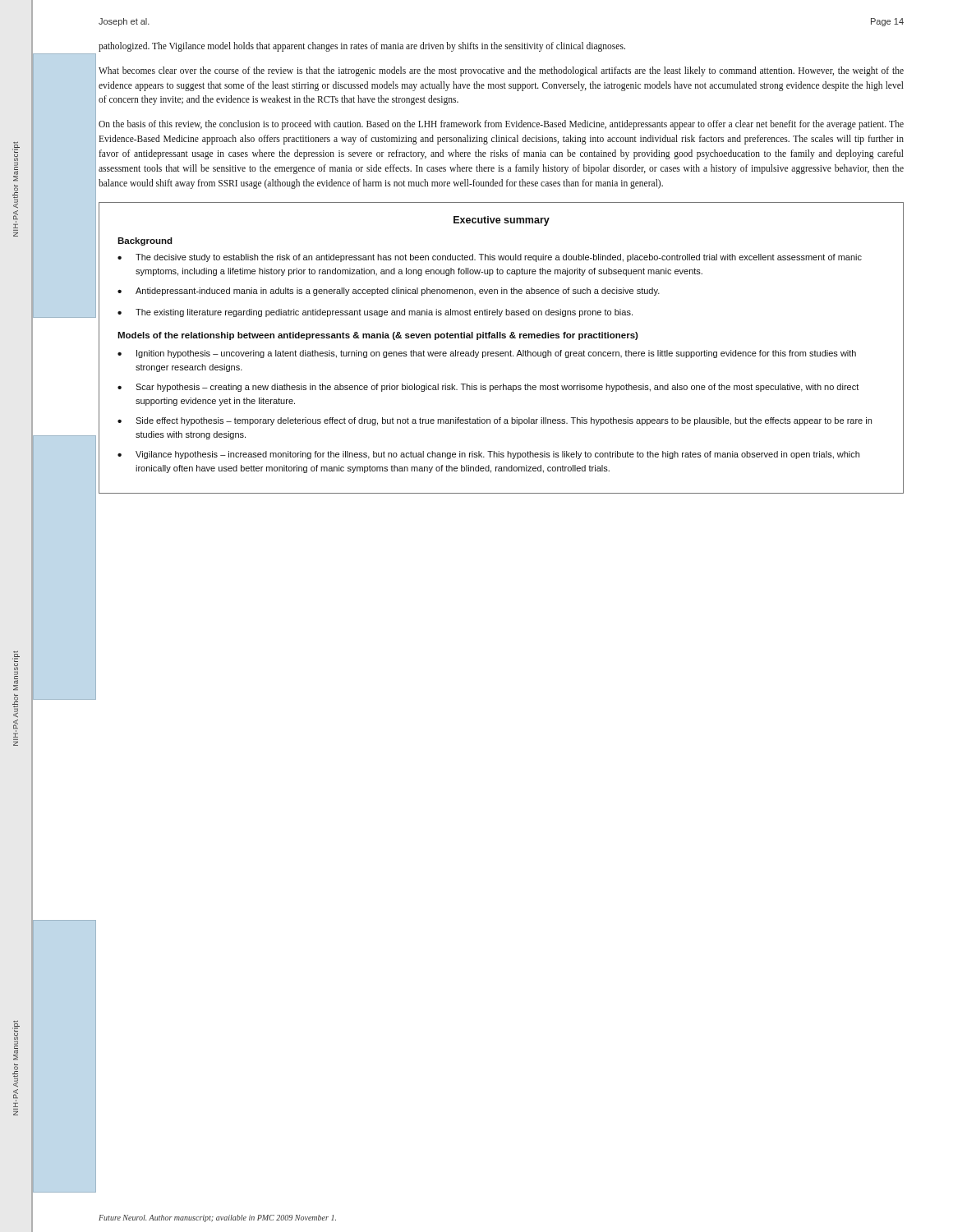Locate the list item containing "• Vigilance hypothesis –"

pyautogui.click(x=501, y=461)
